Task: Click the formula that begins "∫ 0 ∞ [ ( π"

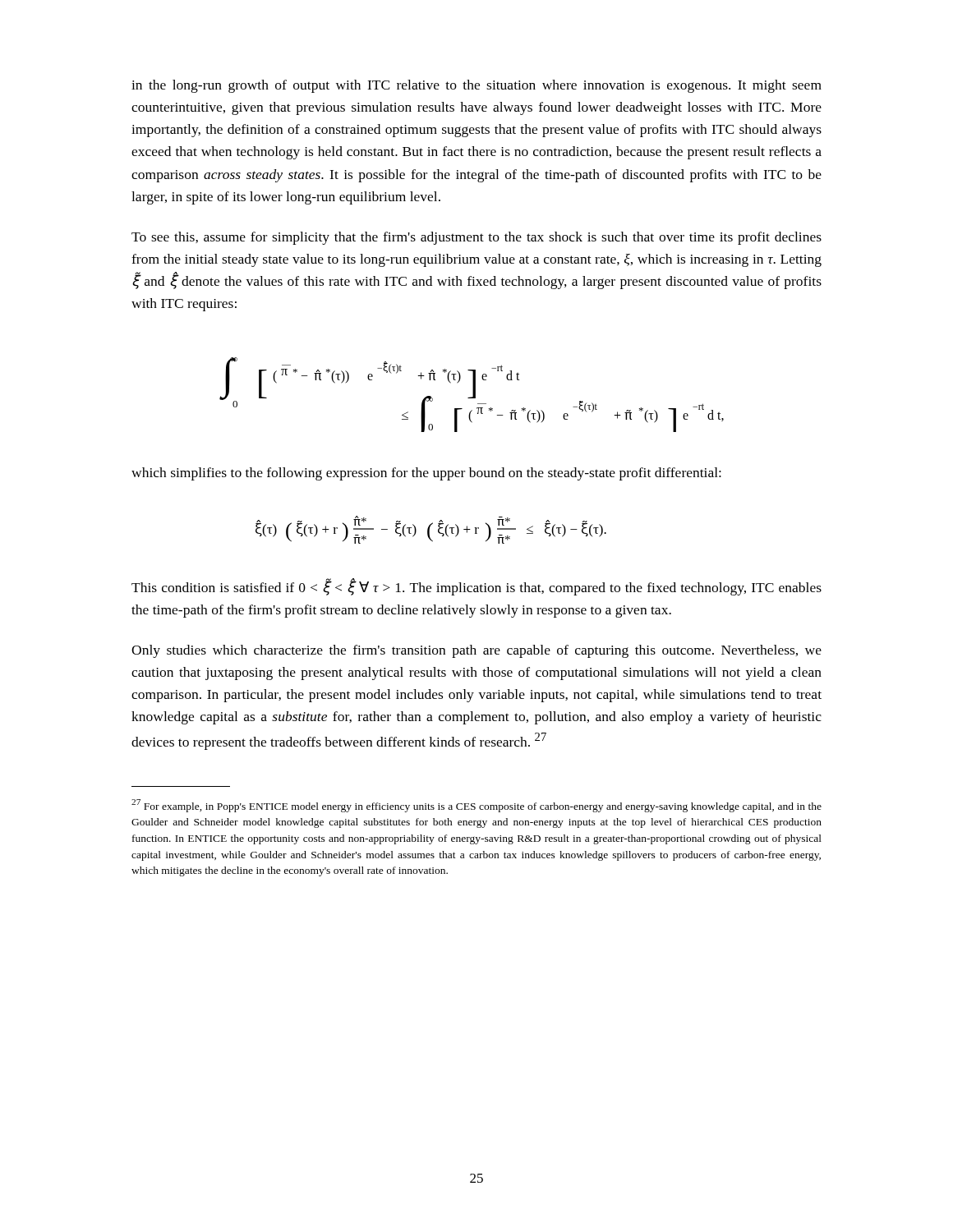Action: click(476, 388)
